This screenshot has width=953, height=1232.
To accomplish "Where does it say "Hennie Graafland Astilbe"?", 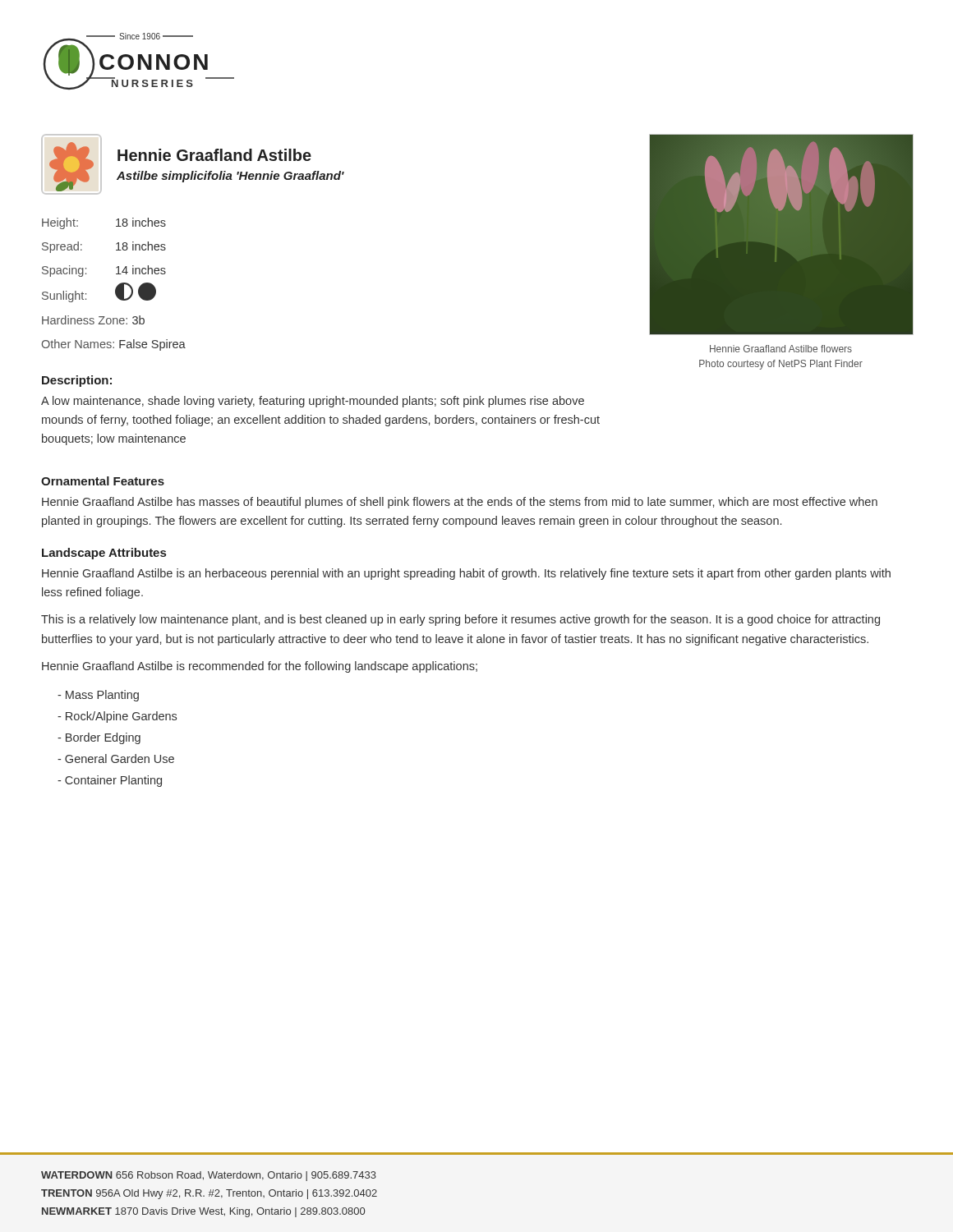I will click(230, 156).
